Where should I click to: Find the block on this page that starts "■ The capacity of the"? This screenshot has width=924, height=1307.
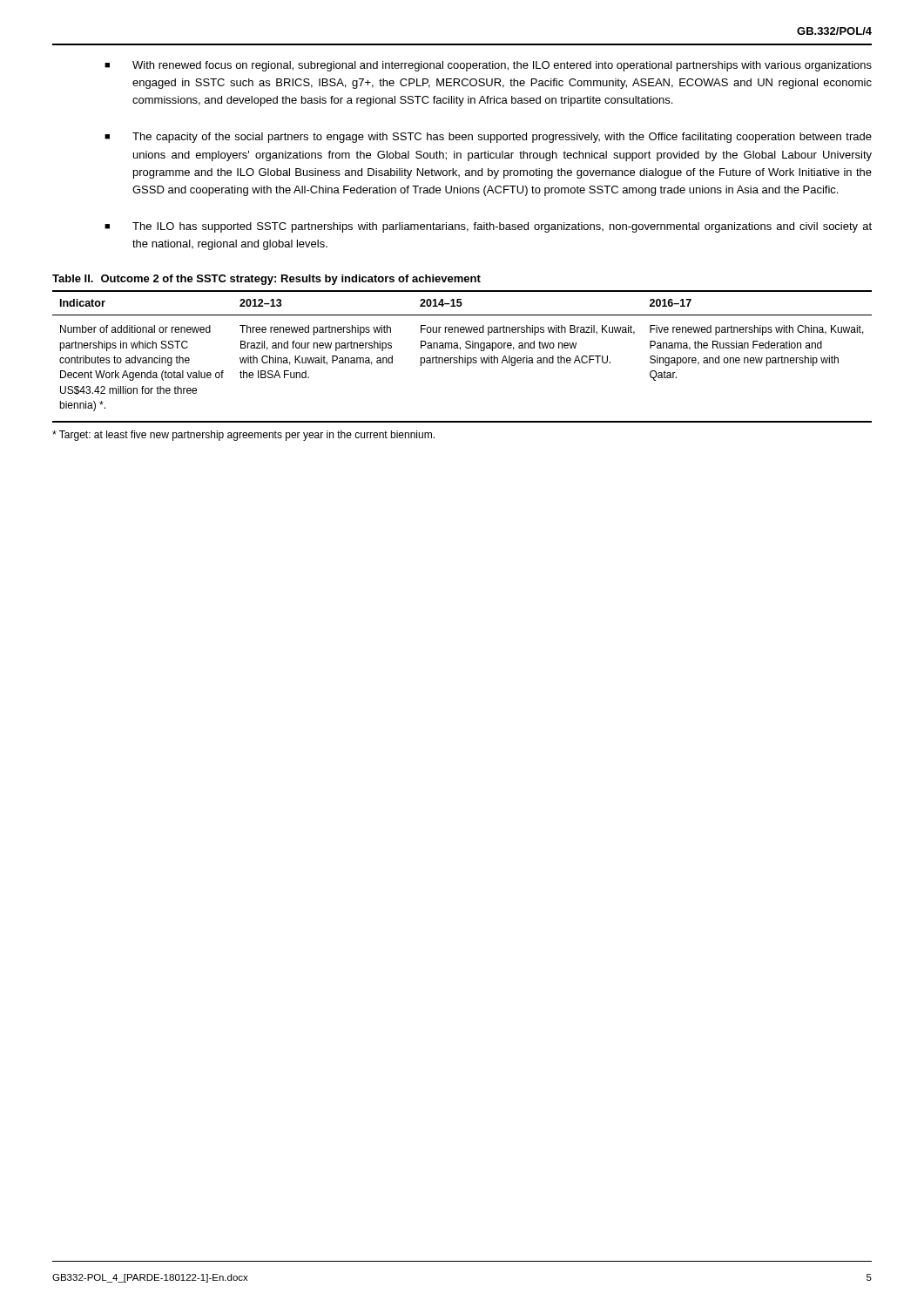pyautogui.click(x=488, y=164)
